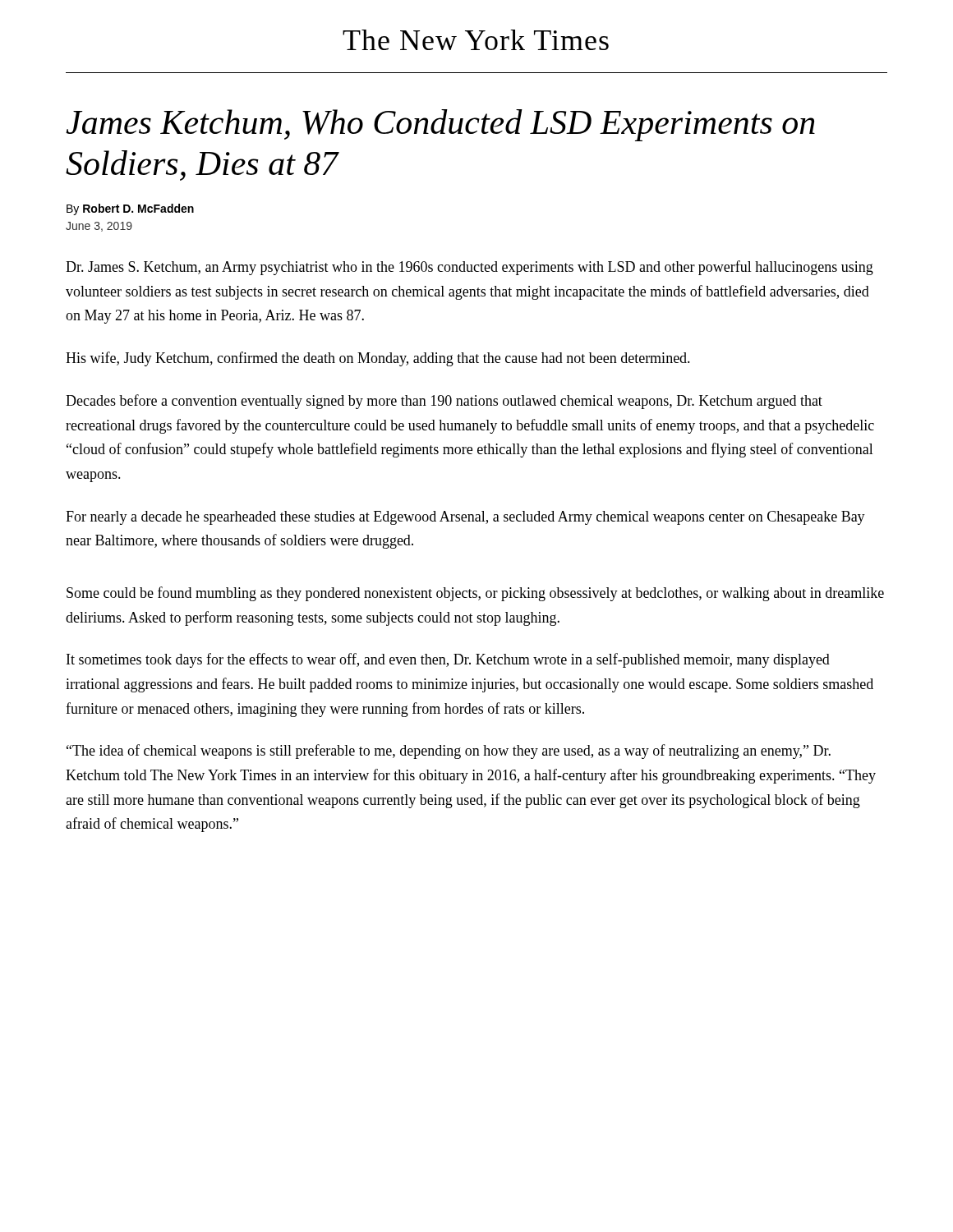Point to "June 3, 2019"

99,226
